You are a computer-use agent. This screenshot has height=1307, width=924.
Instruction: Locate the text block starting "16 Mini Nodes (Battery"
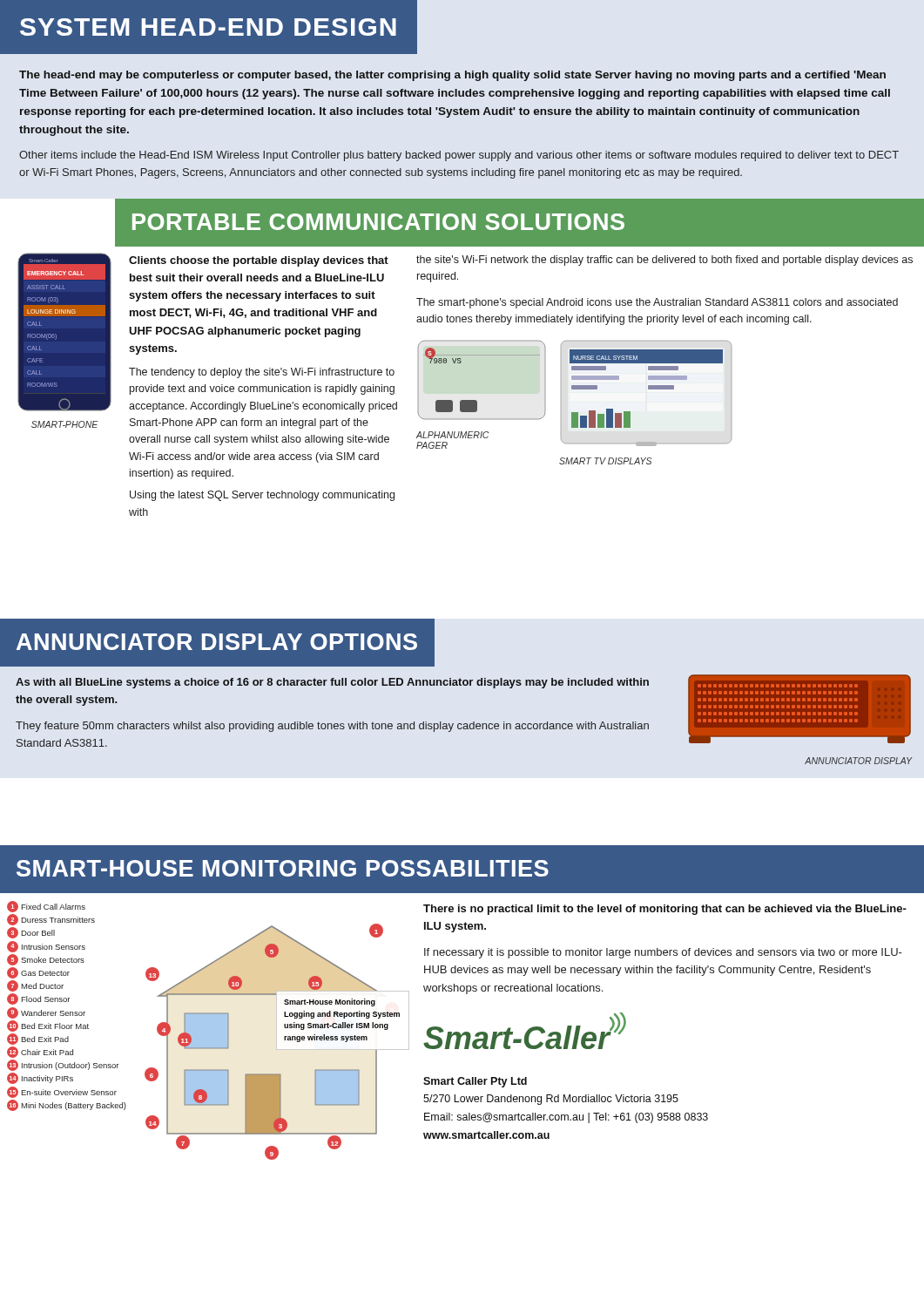(67, 1105)
